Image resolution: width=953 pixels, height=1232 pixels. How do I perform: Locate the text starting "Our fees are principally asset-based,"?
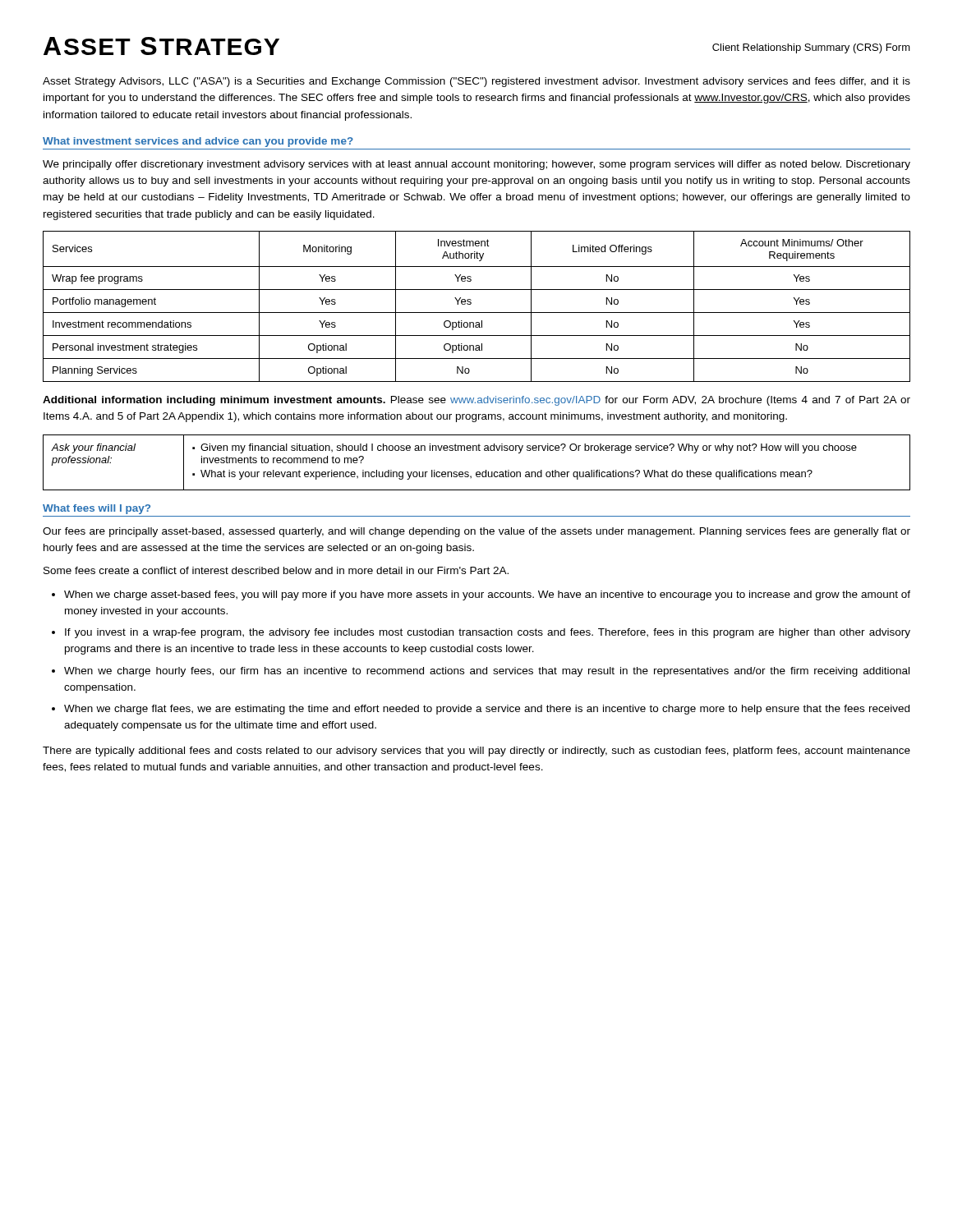click(476, 539)
